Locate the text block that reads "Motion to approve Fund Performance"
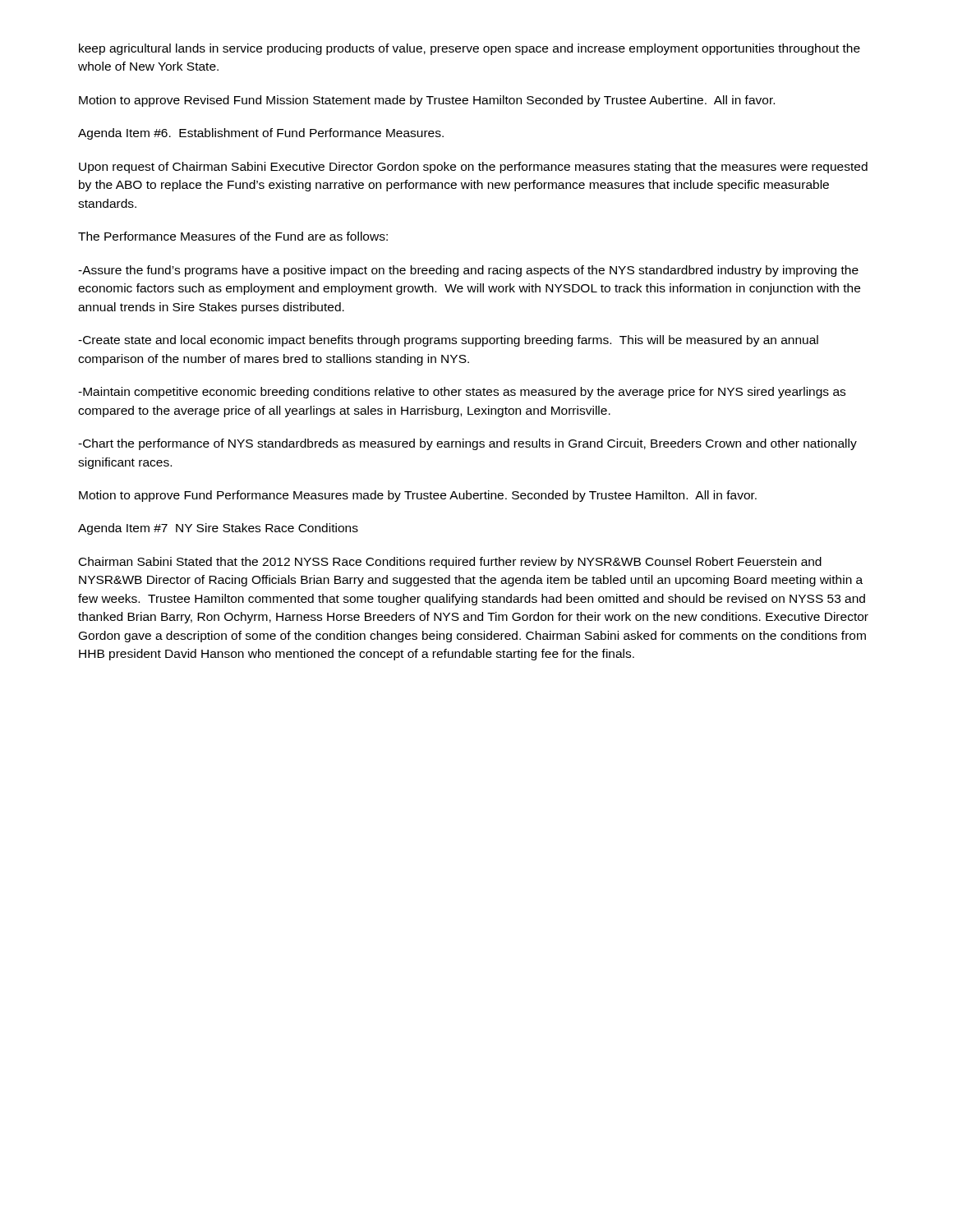Image resolution: width=953 pixels, height=1232 pixels. 418,495
